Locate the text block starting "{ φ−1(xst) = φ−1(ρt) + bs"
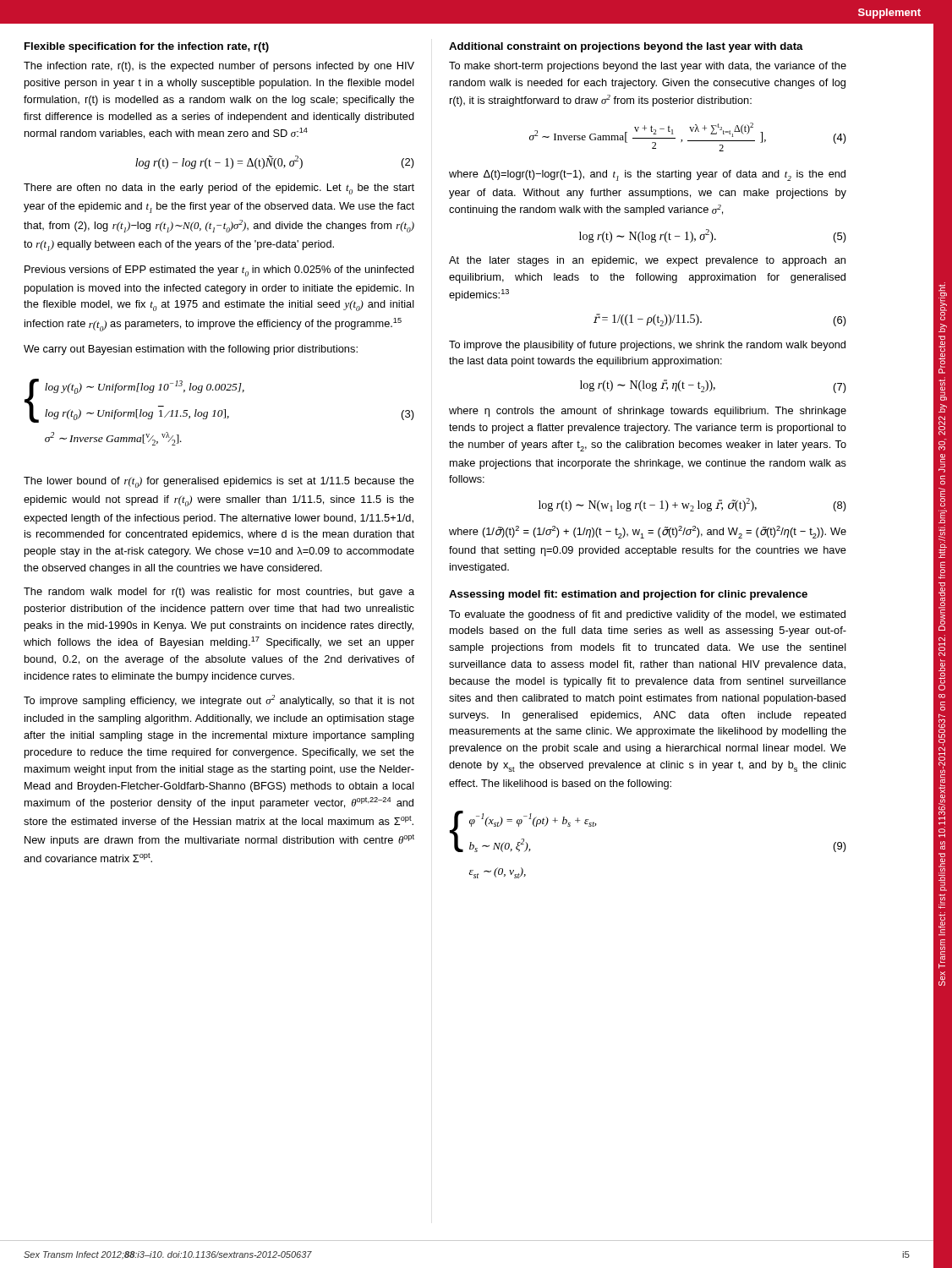 pos(519,826)
